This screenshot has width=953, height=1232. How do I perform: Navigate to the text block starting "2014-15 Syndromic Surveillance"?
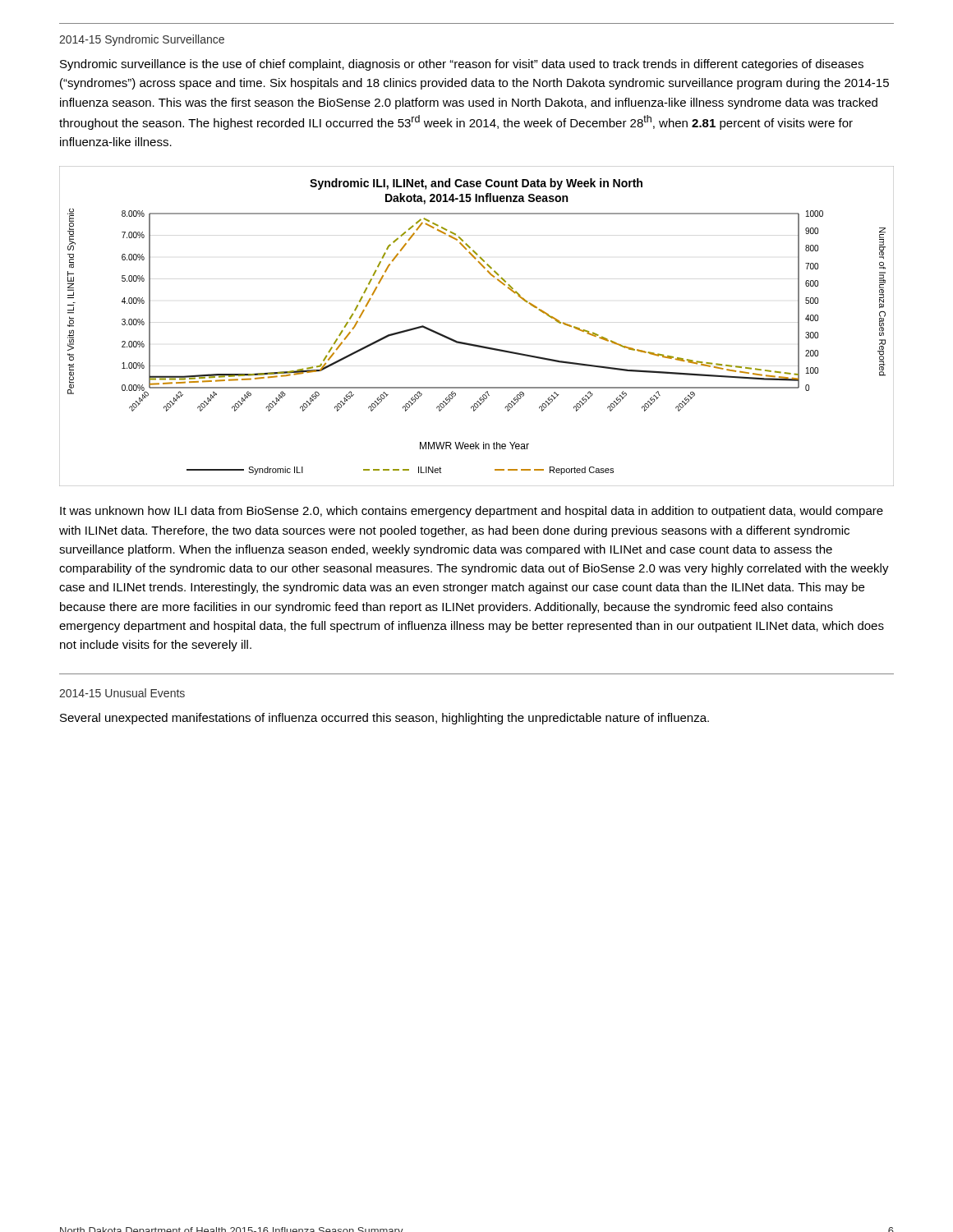(x=142, y=39)
